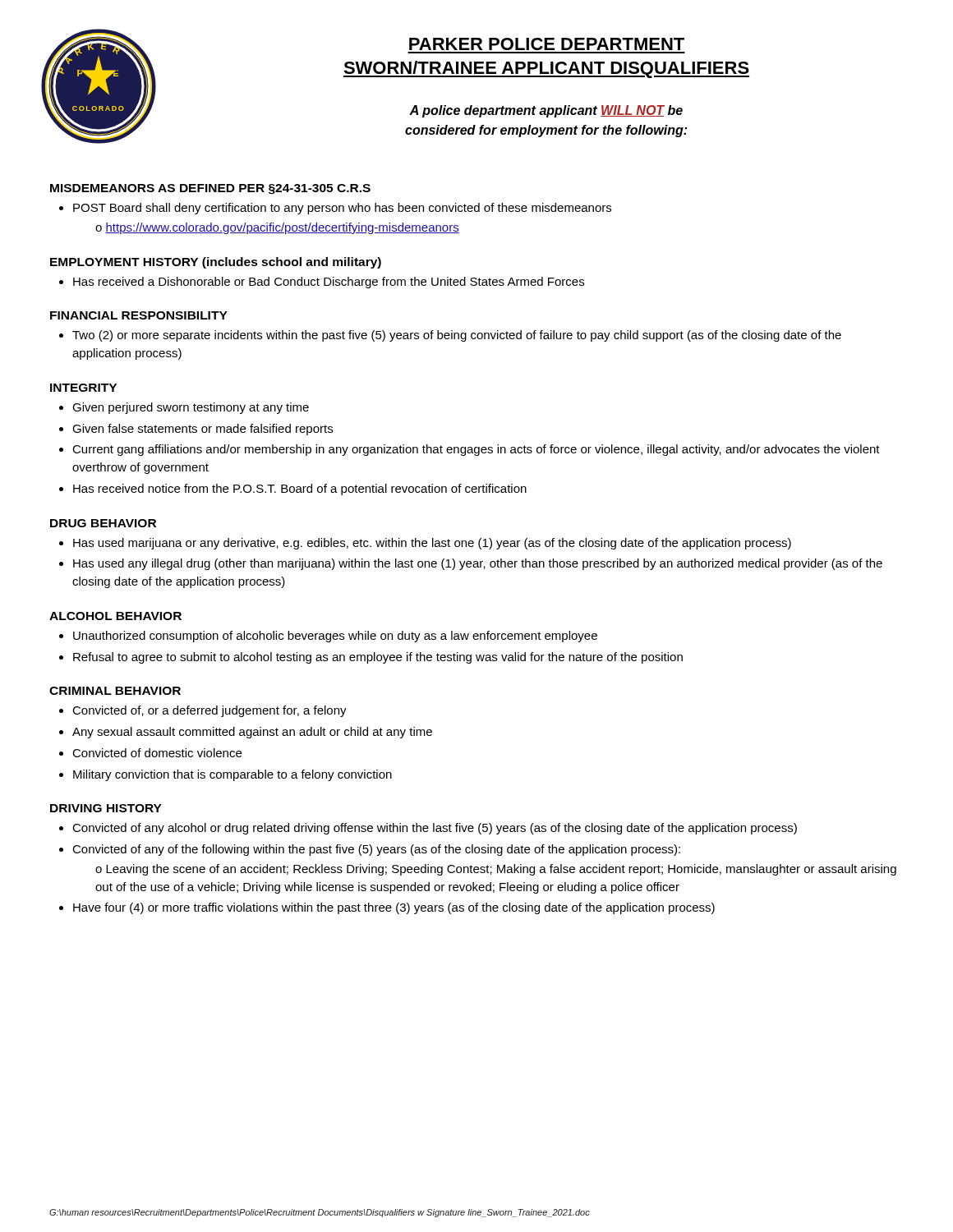This screenshot has width=953, height=1232.
Task: Find the passage starting "Leaving the scene"
Action: (x=500, y=878)
